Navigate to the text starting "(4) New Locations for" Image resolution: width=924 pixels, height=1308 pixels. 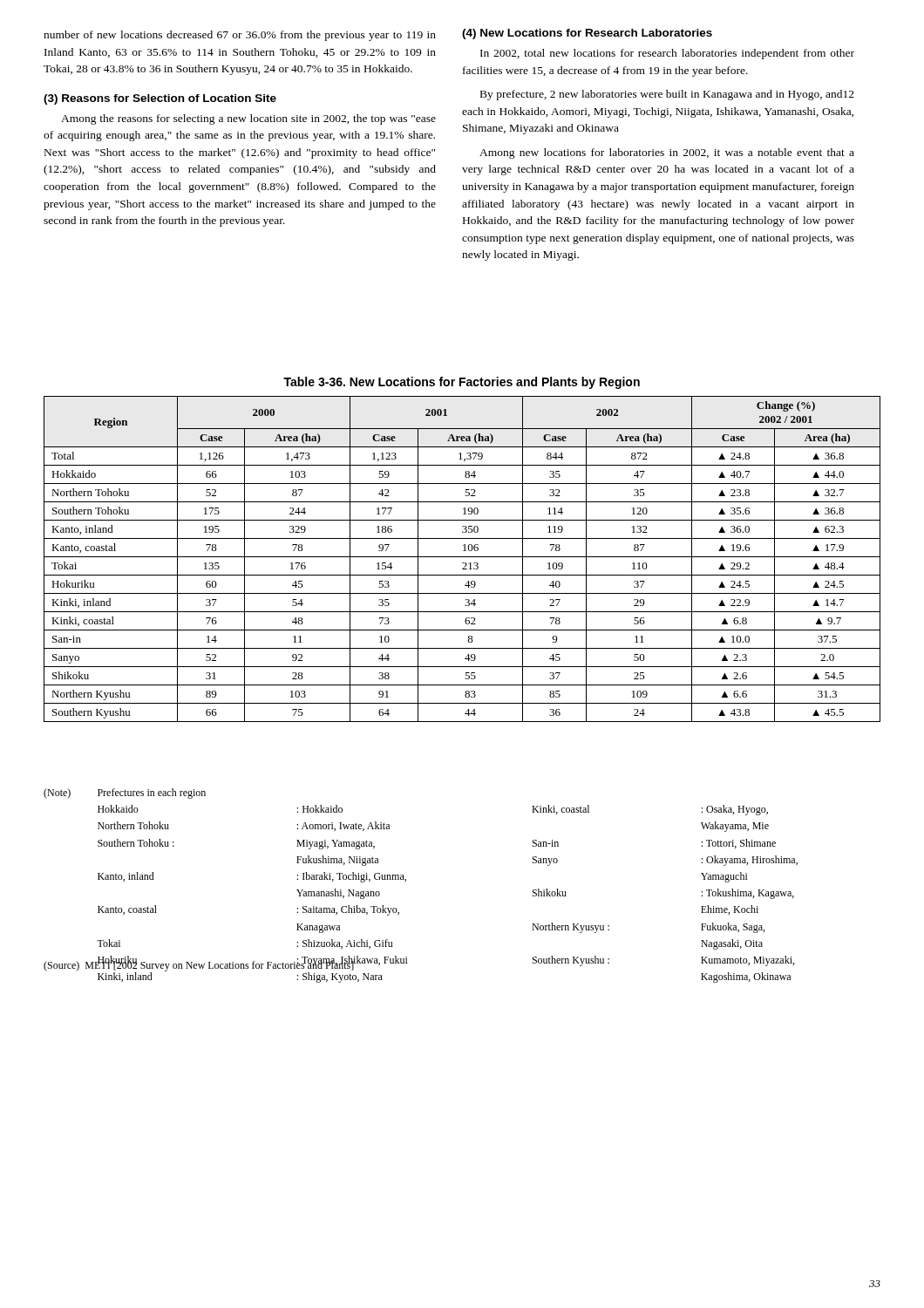click(x=587, y=33)
